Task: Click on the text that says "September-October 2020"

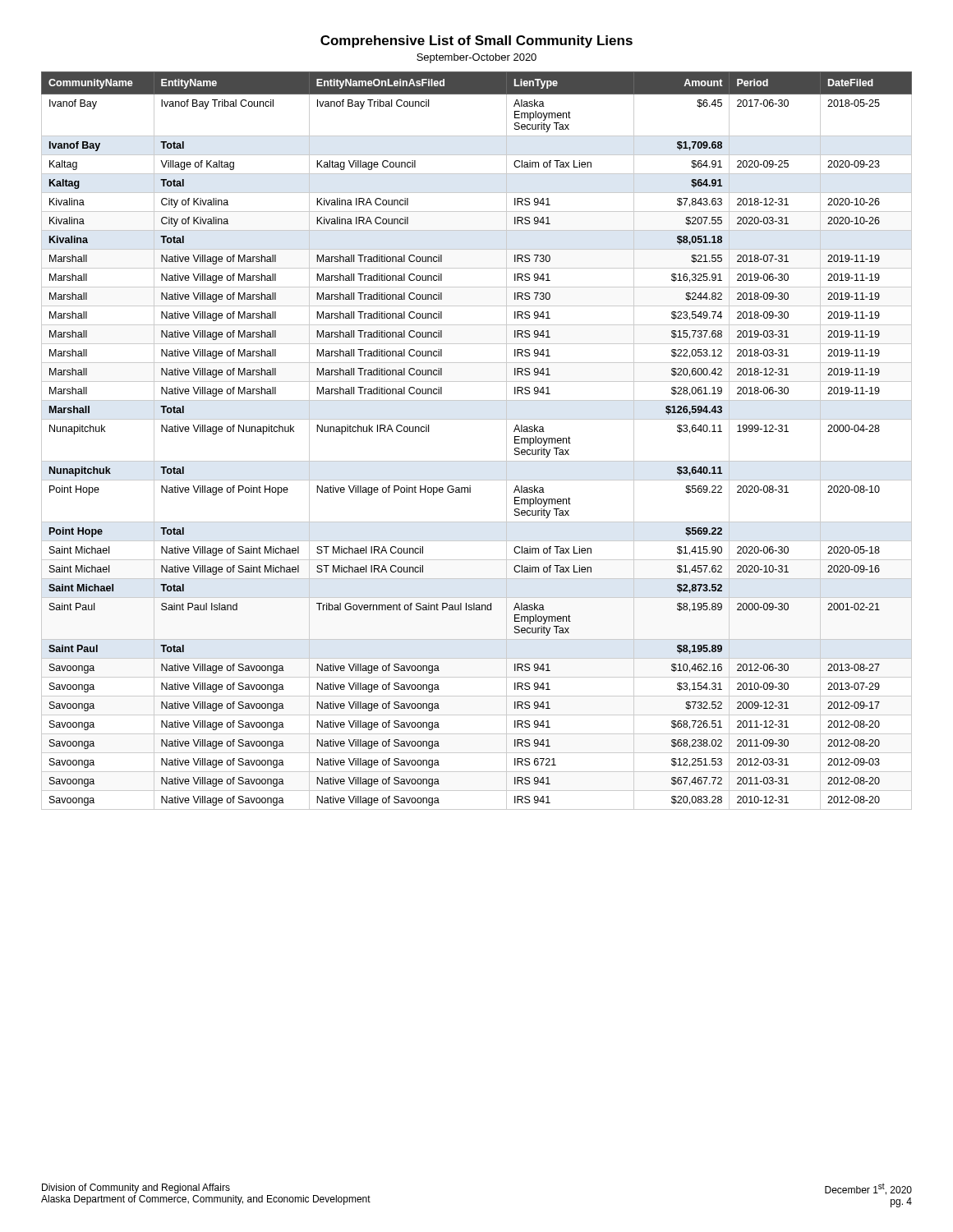Action: [x=476, y=57]
